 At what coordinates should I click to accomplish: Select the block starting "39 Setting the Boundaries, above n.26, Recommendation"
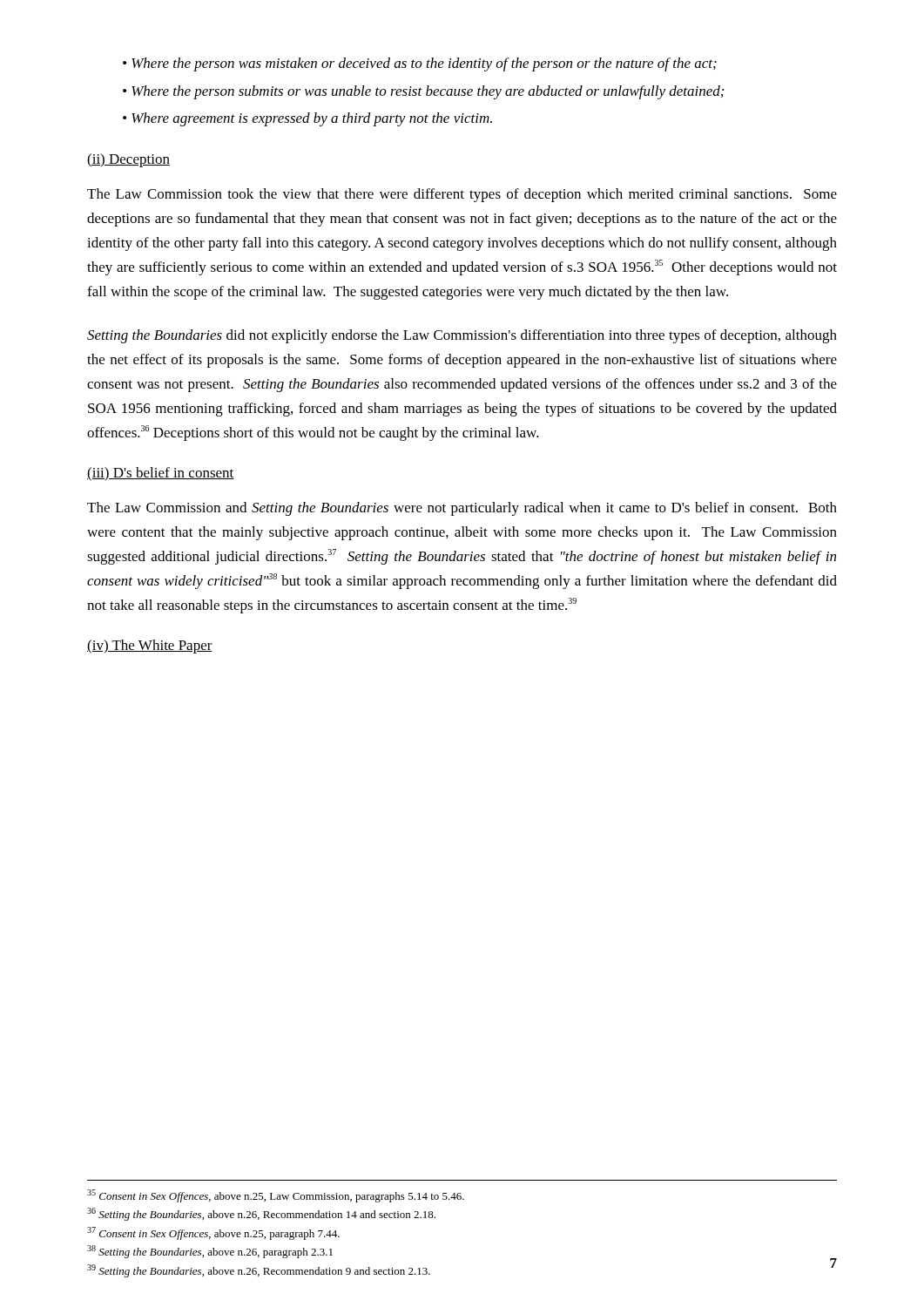pyautogui.click(x=259, y=1270)
